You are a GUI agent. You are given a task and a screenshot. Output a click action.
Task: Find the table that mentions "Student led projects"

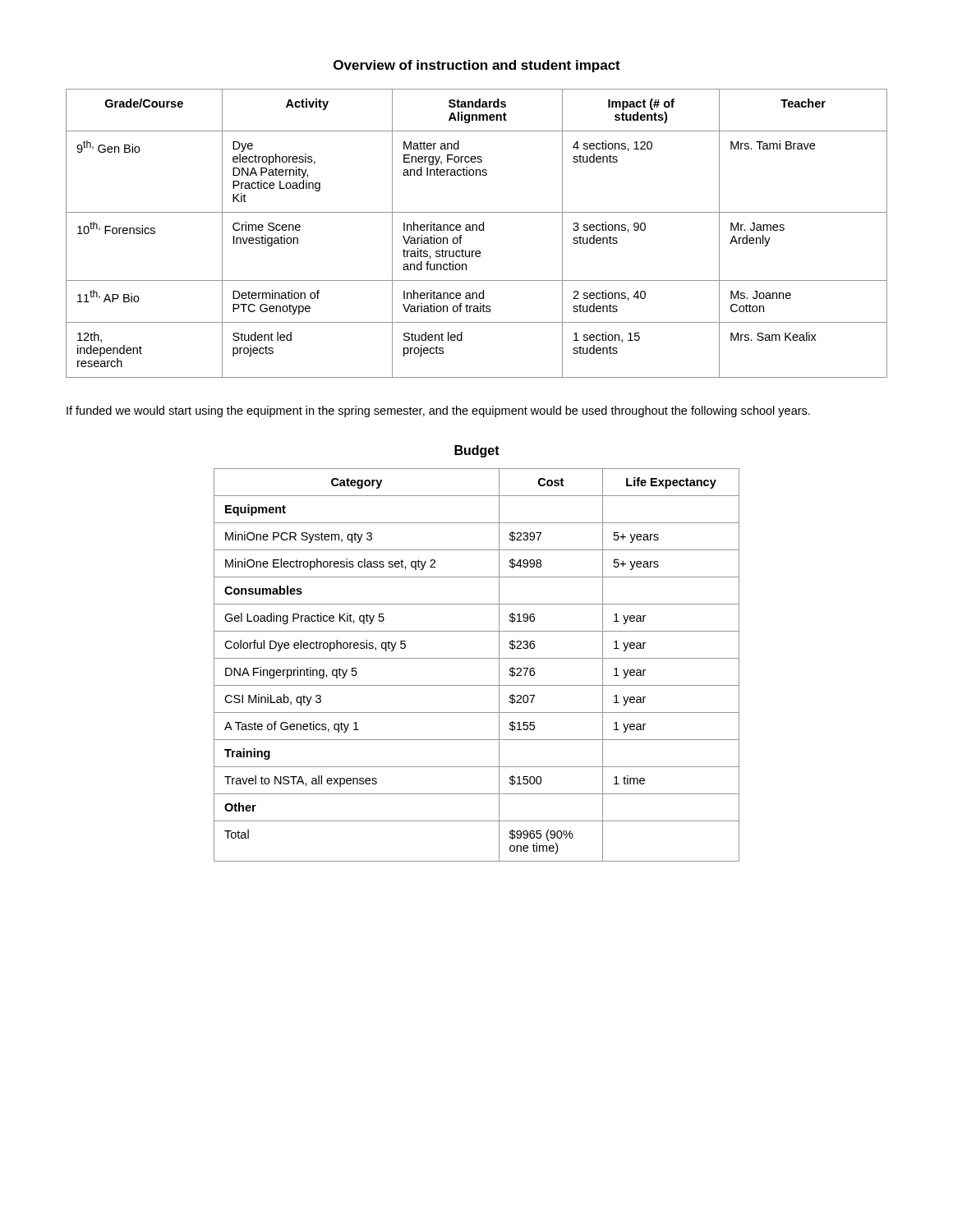pyautogui.click(x=476, y=233)
